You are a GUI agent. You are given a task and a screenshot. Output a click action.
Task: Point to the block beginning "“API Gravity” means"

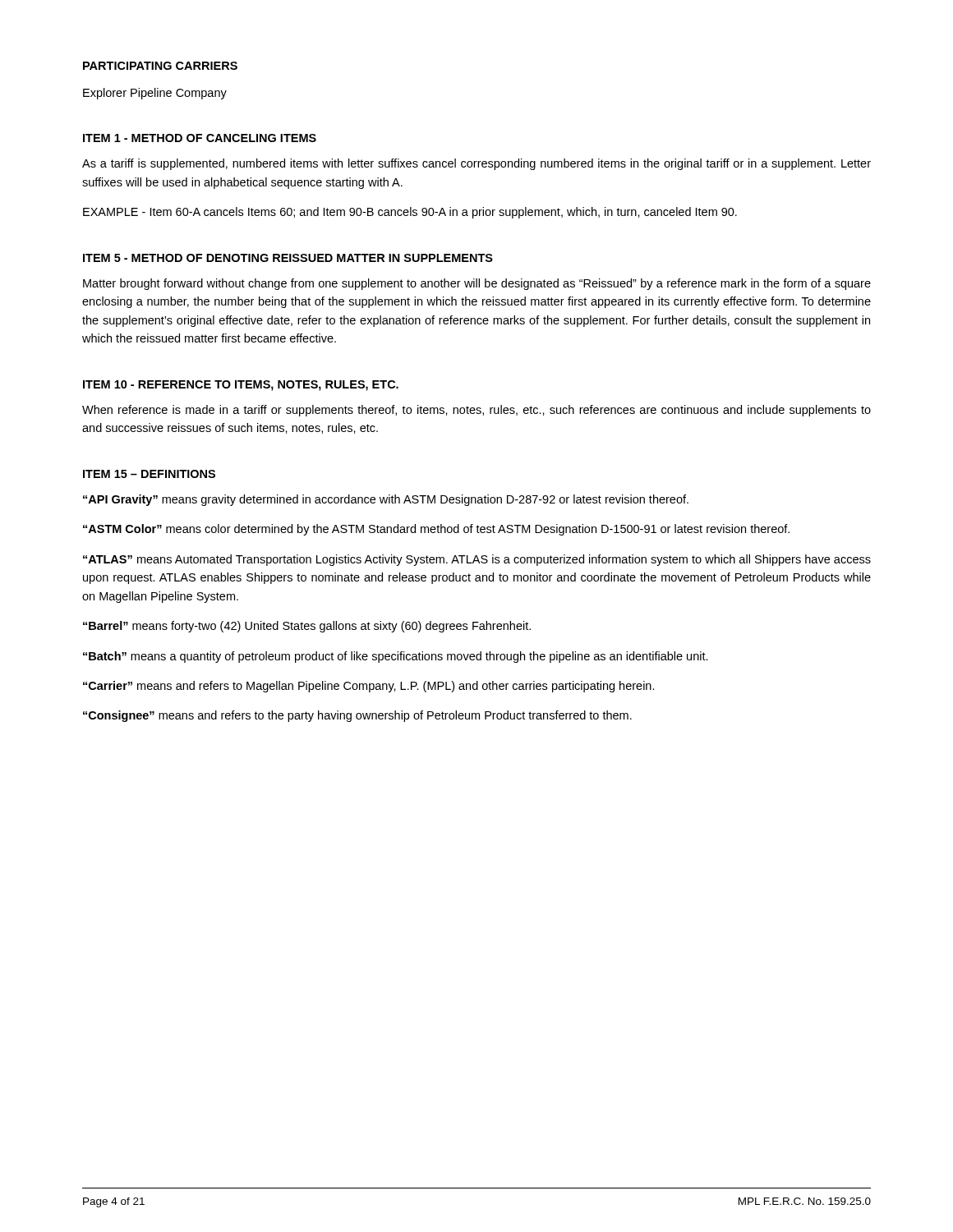point(386,499)
